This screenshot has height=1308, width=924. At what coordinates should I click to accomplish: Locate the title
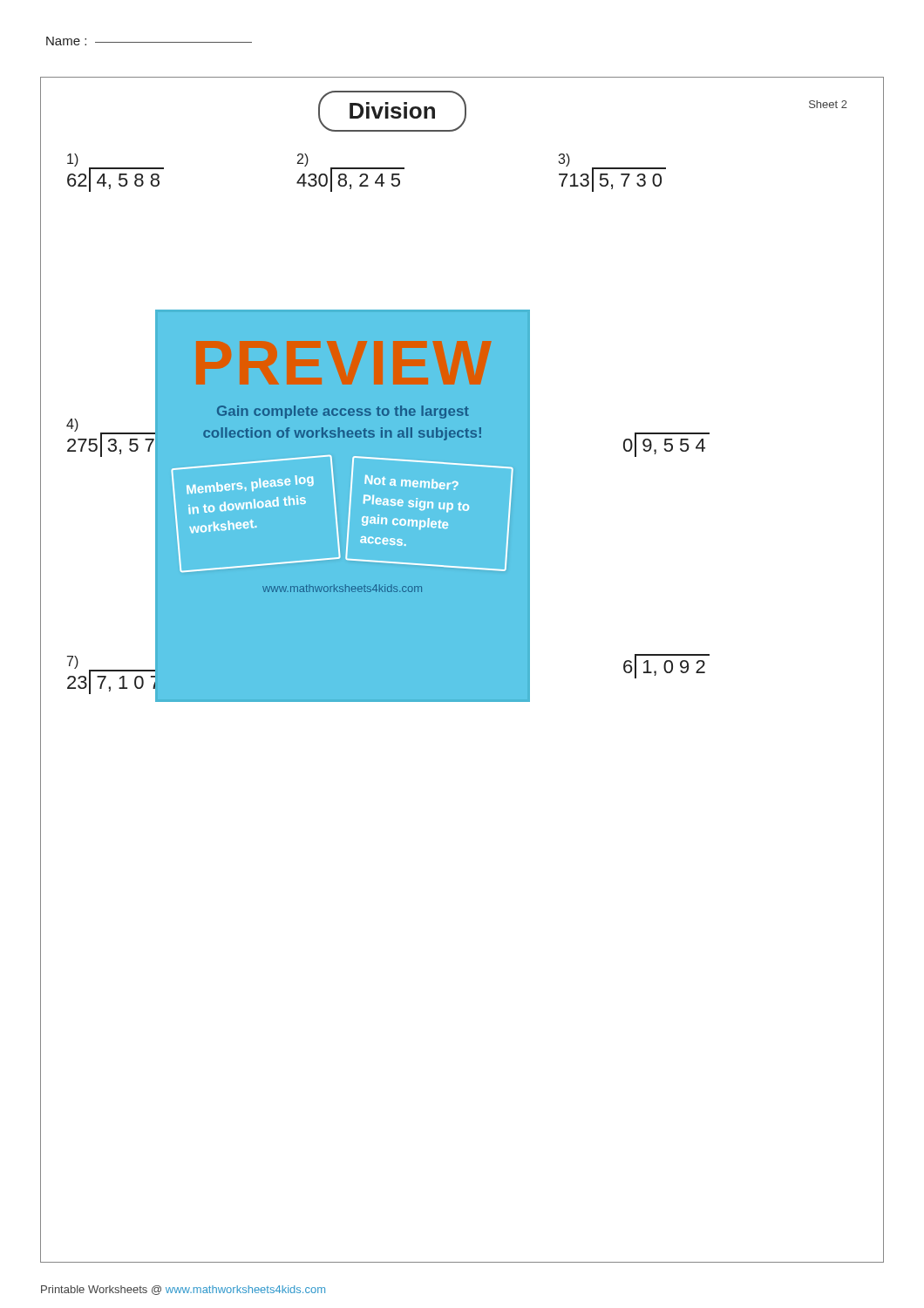pos(392,111)
